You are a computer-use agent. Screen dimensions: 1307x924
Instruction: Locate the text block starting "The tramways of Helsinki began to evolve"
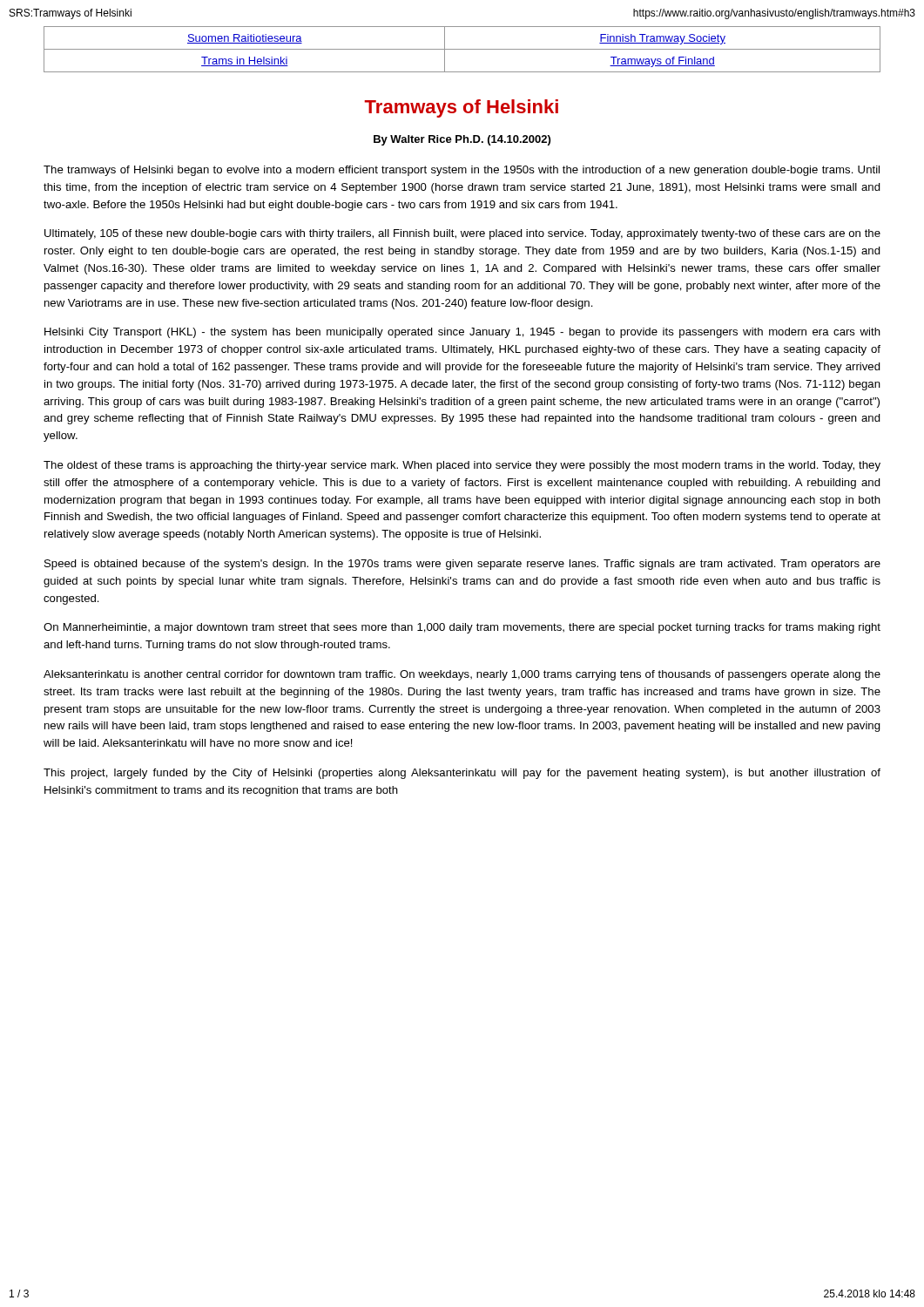[462, 480]
